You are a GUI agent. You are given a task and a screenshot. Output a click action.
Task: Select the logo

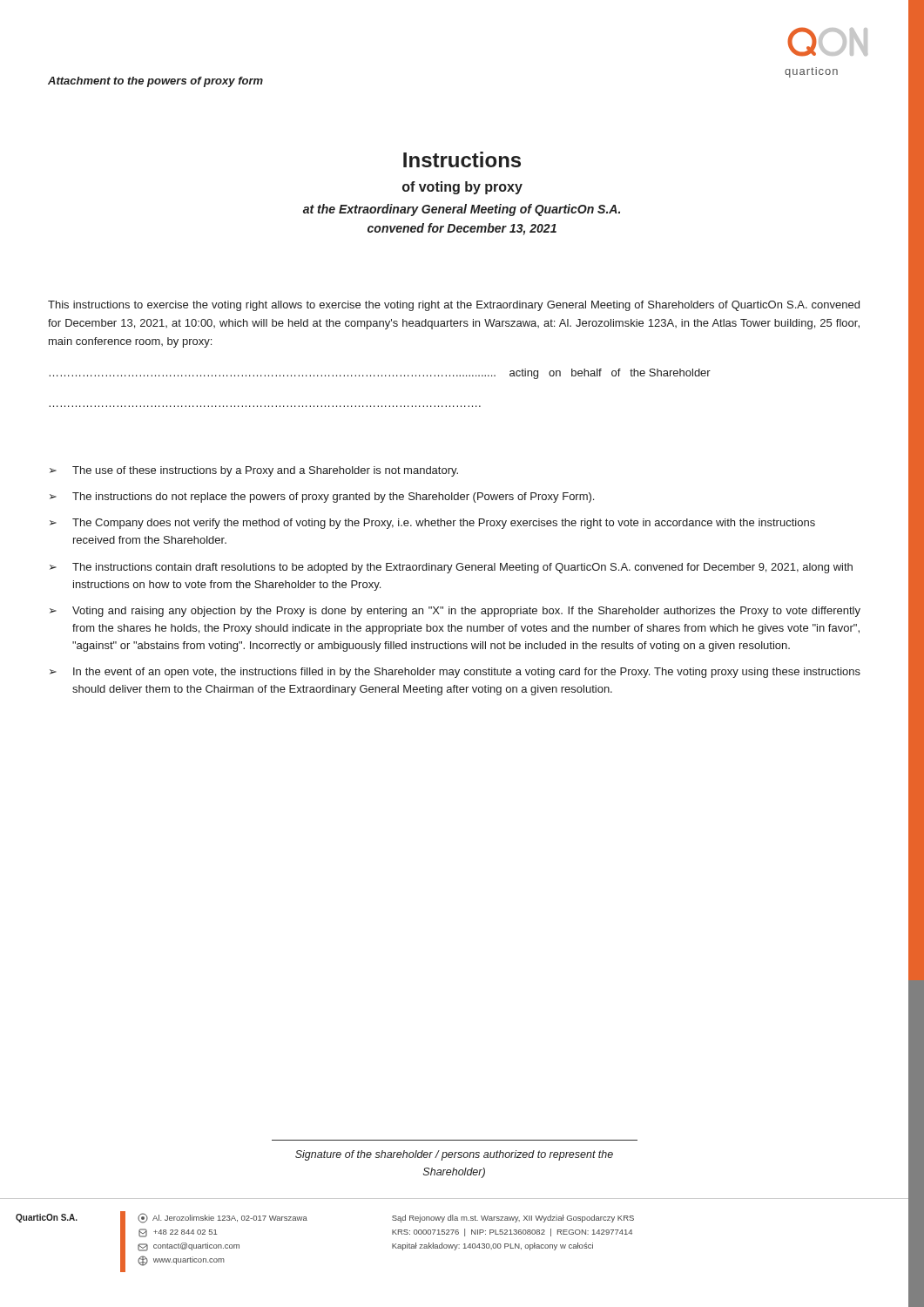click(x=830, y=53)
